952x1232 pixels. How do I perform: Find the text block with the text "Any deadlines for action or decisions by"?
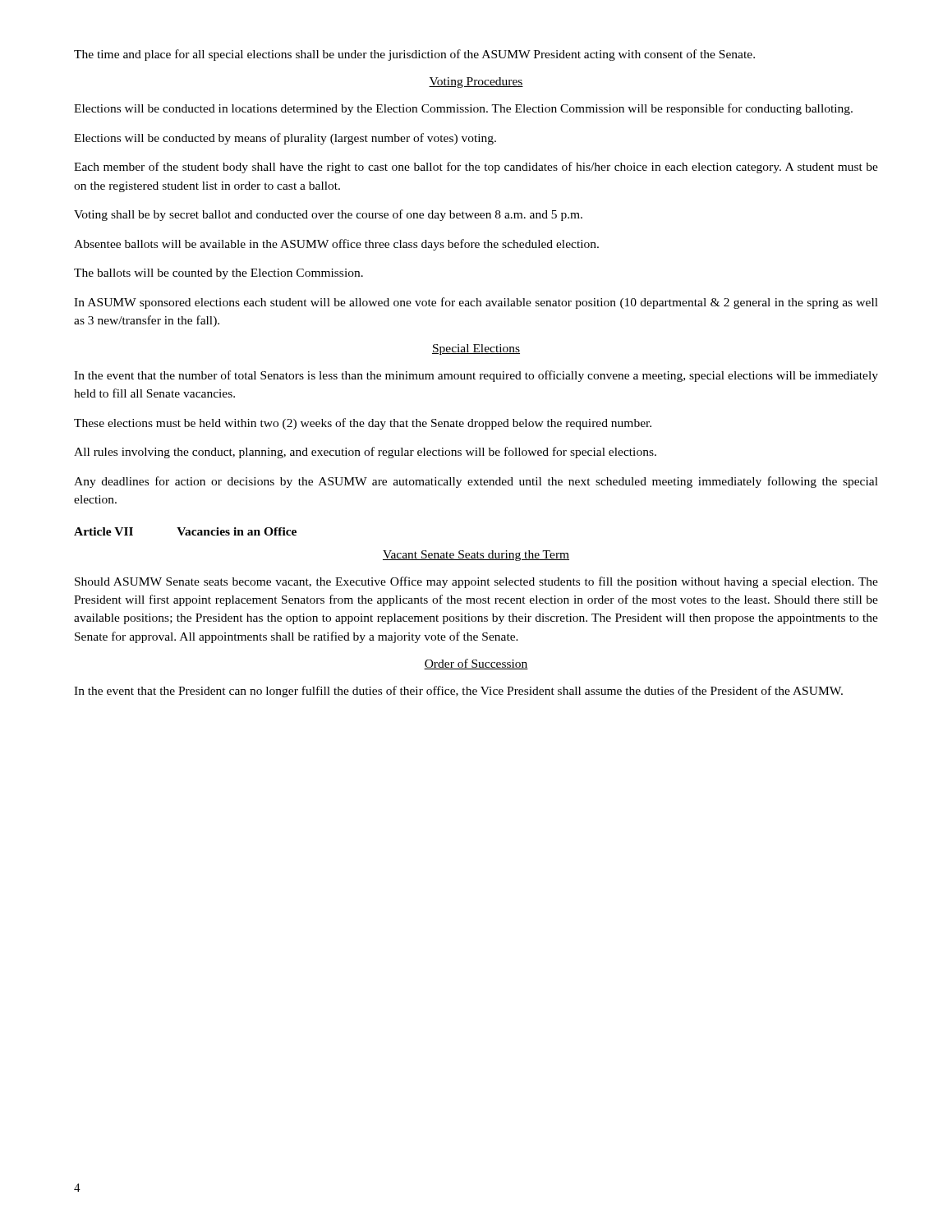pyautogui.click(x=476, y=490)
